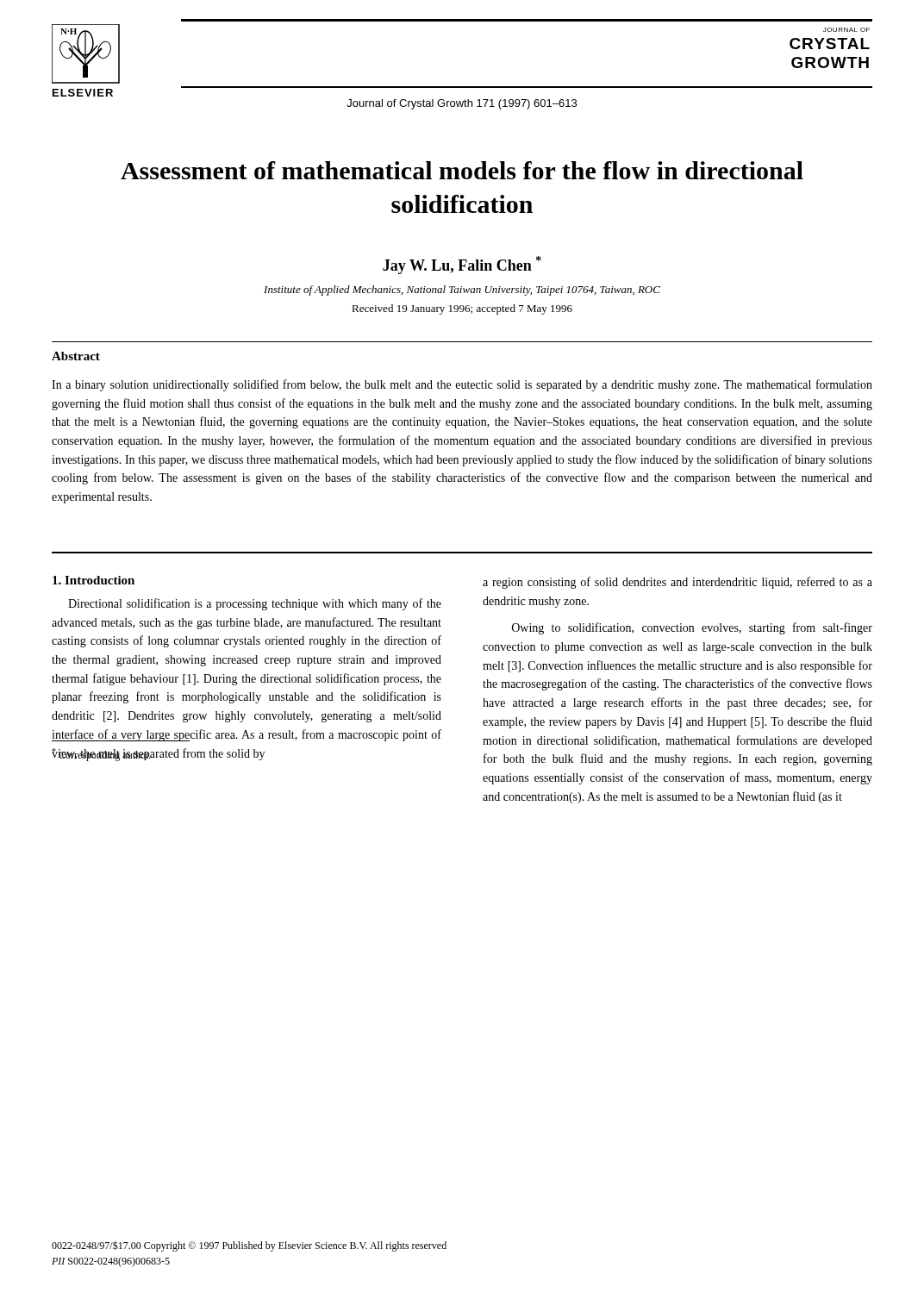
Task: Click the passage that begins "Institute of Applied Mechanics, National"
Action: (x=462, y=289)
